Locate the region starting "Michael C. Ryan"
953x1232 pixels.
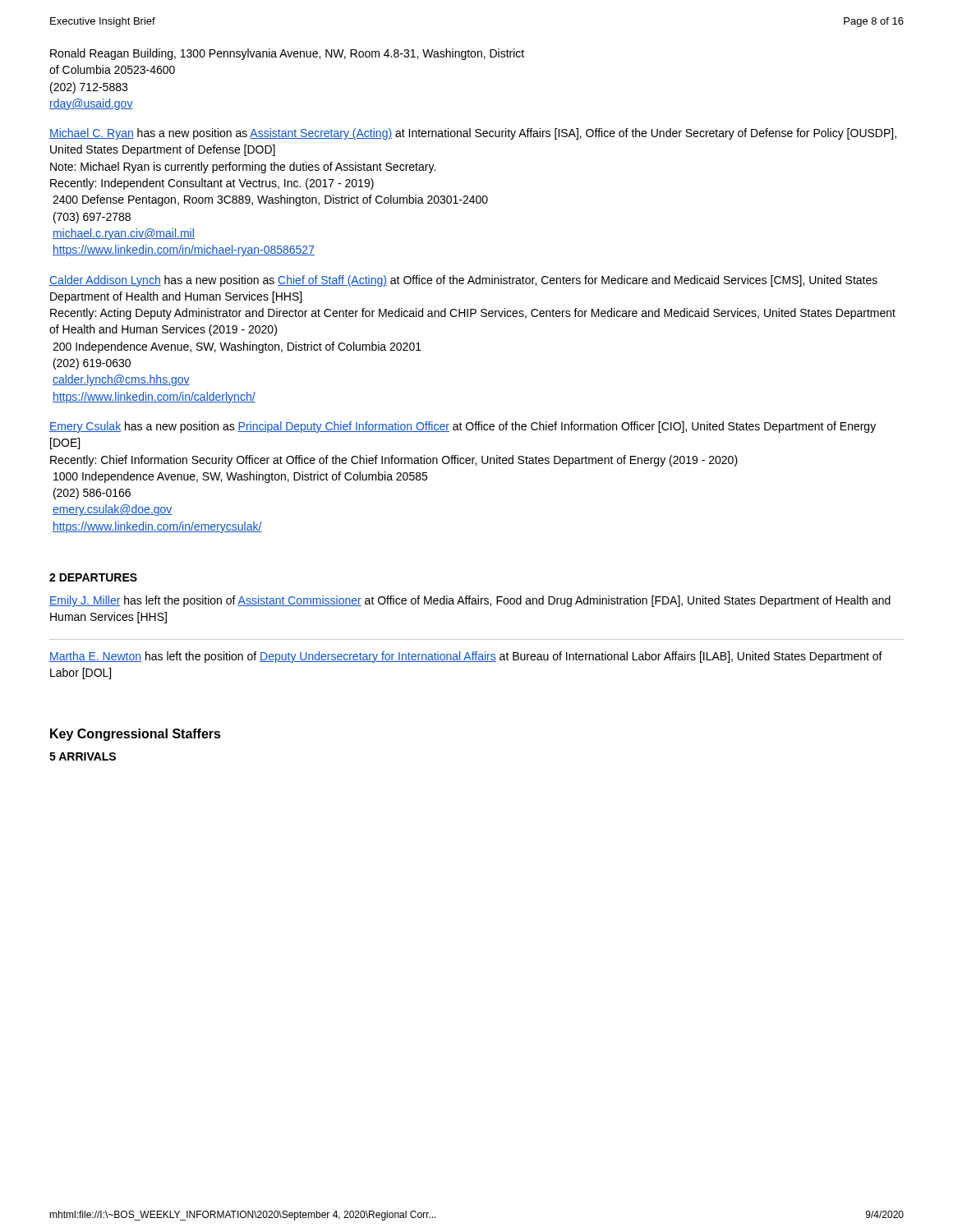(x=476, y=192)
